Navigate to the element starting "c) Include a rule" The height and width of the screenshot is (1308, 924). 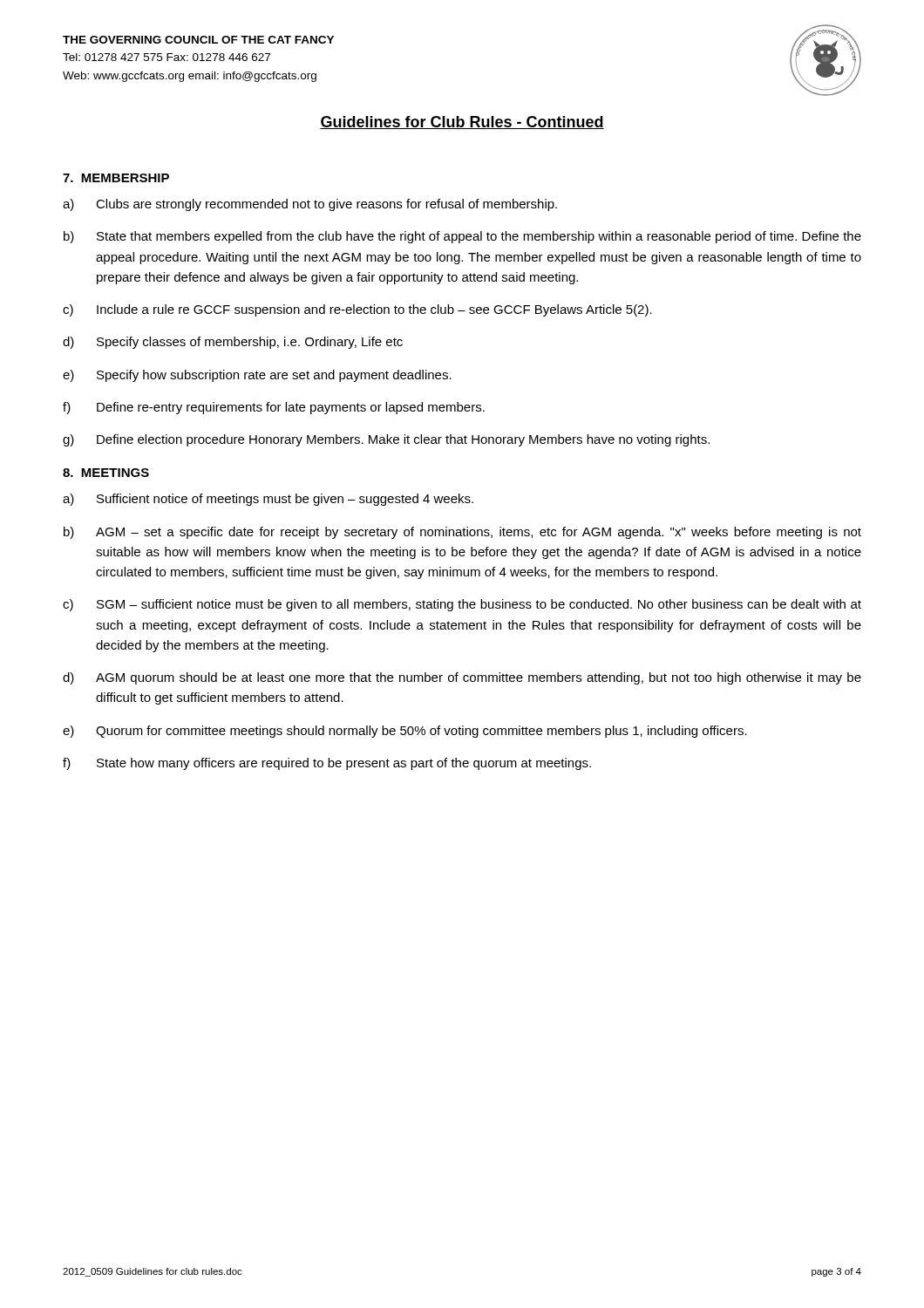pos(462,309)
